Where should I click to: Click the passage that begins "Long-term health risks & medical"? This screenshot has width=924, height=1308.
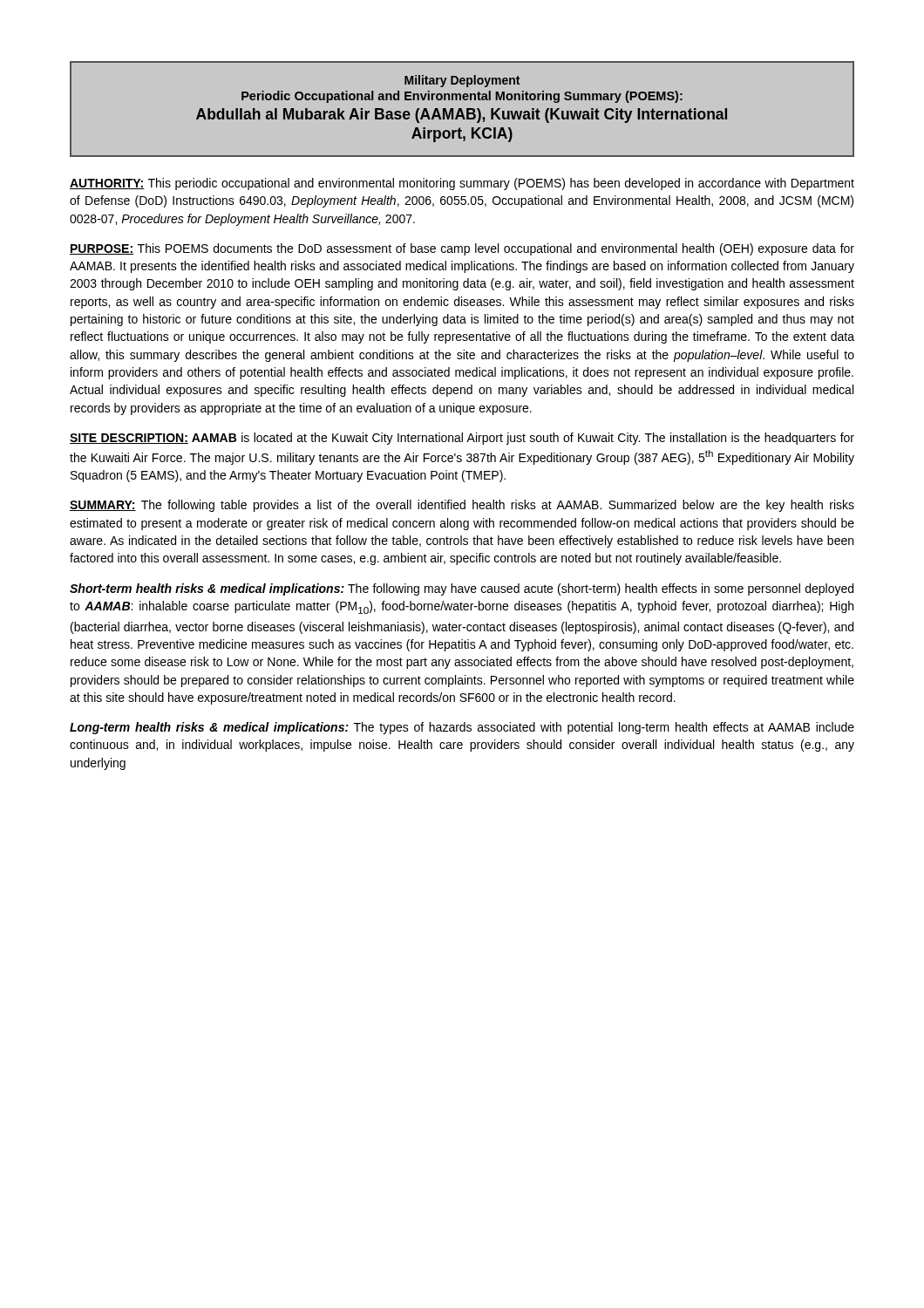(462, 745)
